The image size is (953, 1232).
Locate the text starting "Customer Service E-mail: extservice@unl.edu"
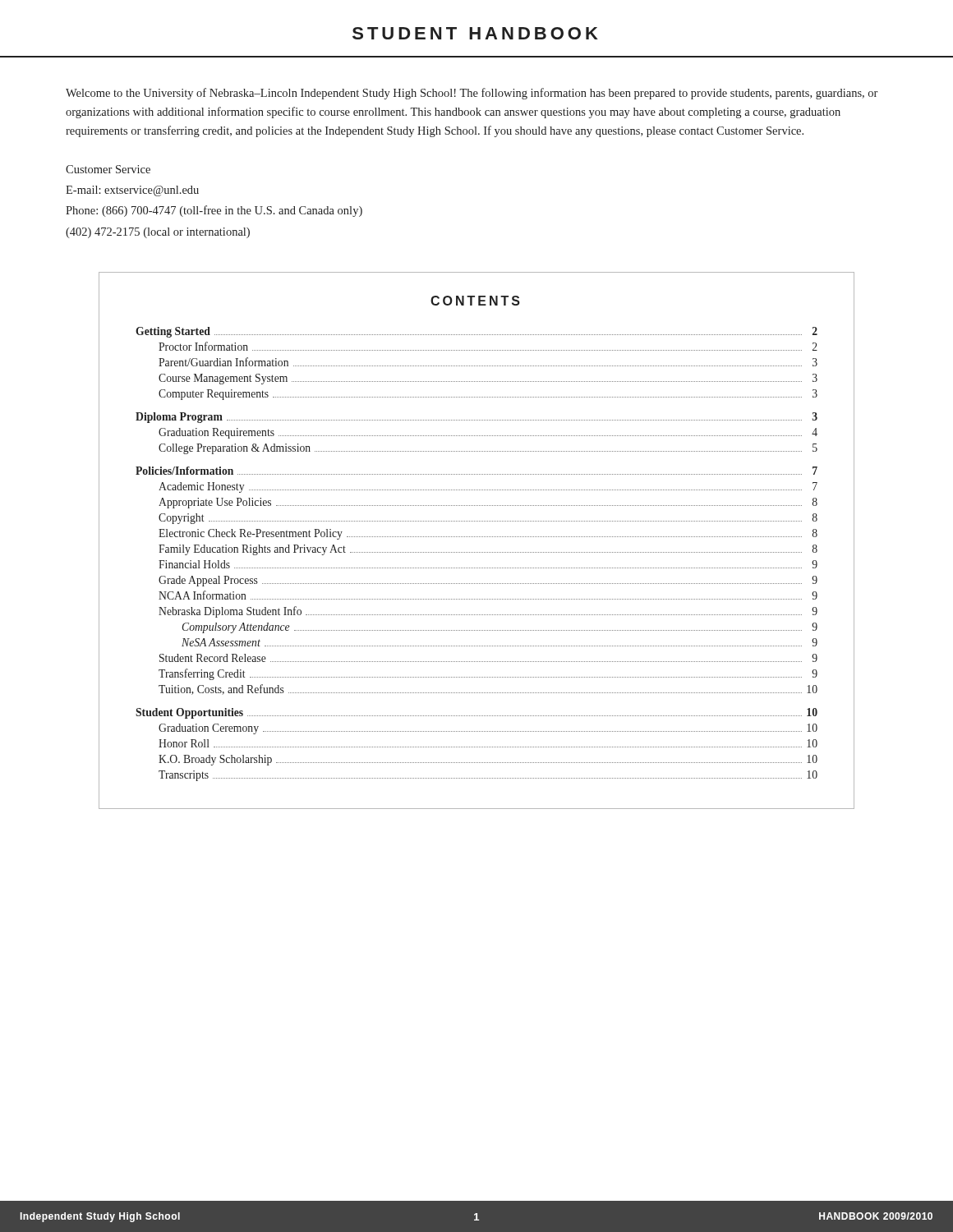(214, 200)
